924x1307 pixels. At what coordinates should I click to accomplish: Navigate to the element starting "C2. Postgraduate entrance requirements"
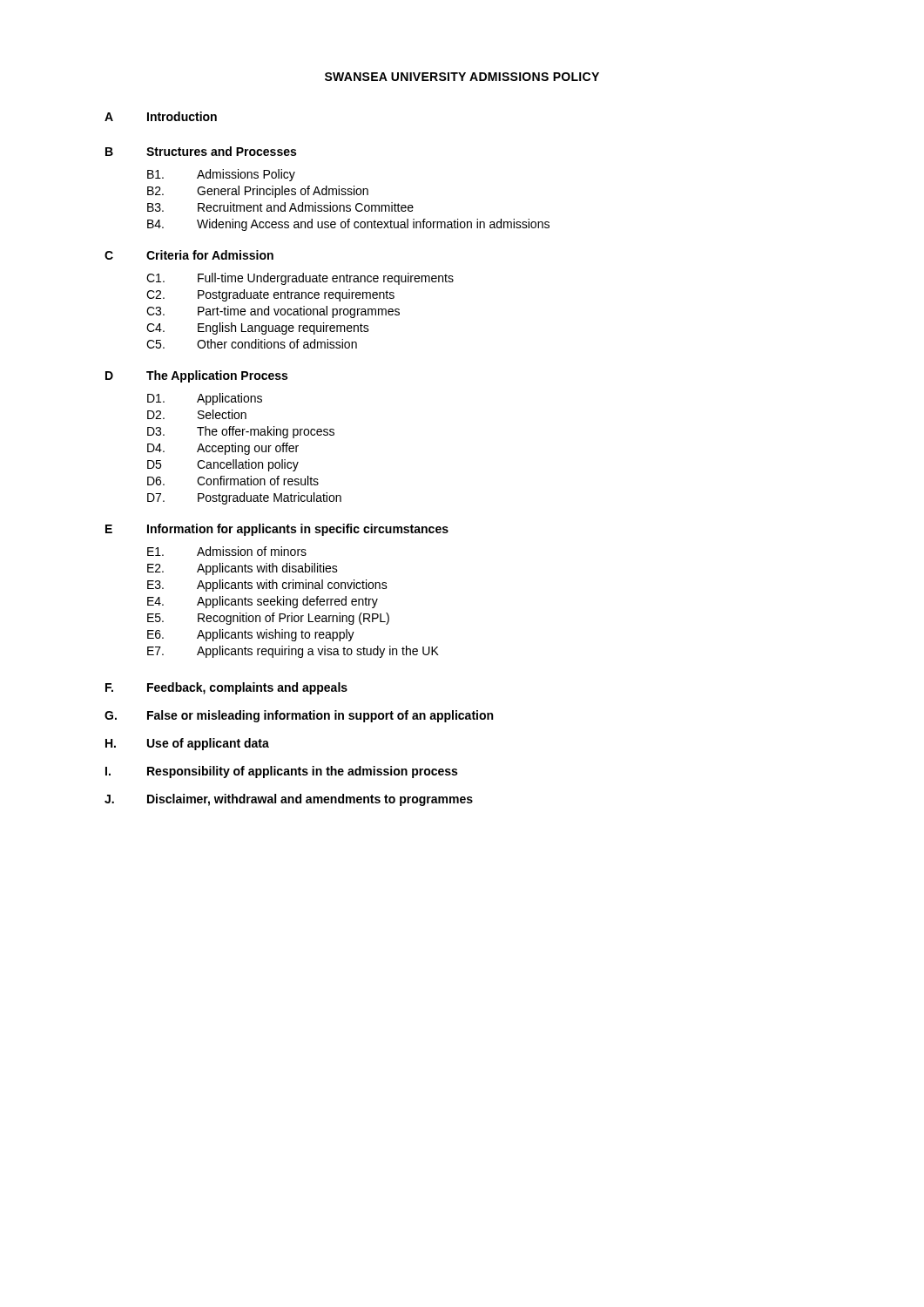(271, 295)
